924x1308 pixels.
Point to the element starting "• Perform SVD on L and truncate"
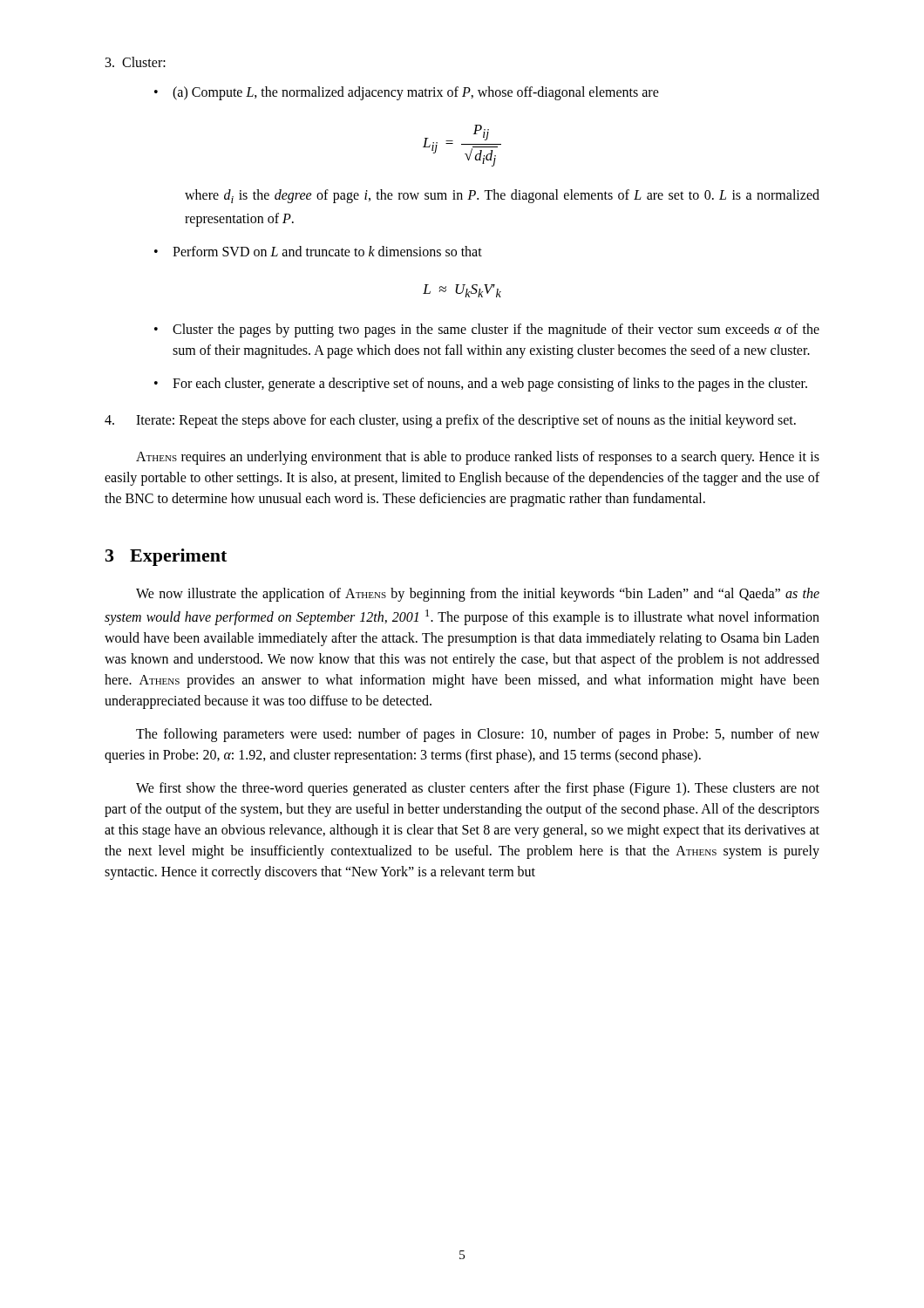coord(318,252)
